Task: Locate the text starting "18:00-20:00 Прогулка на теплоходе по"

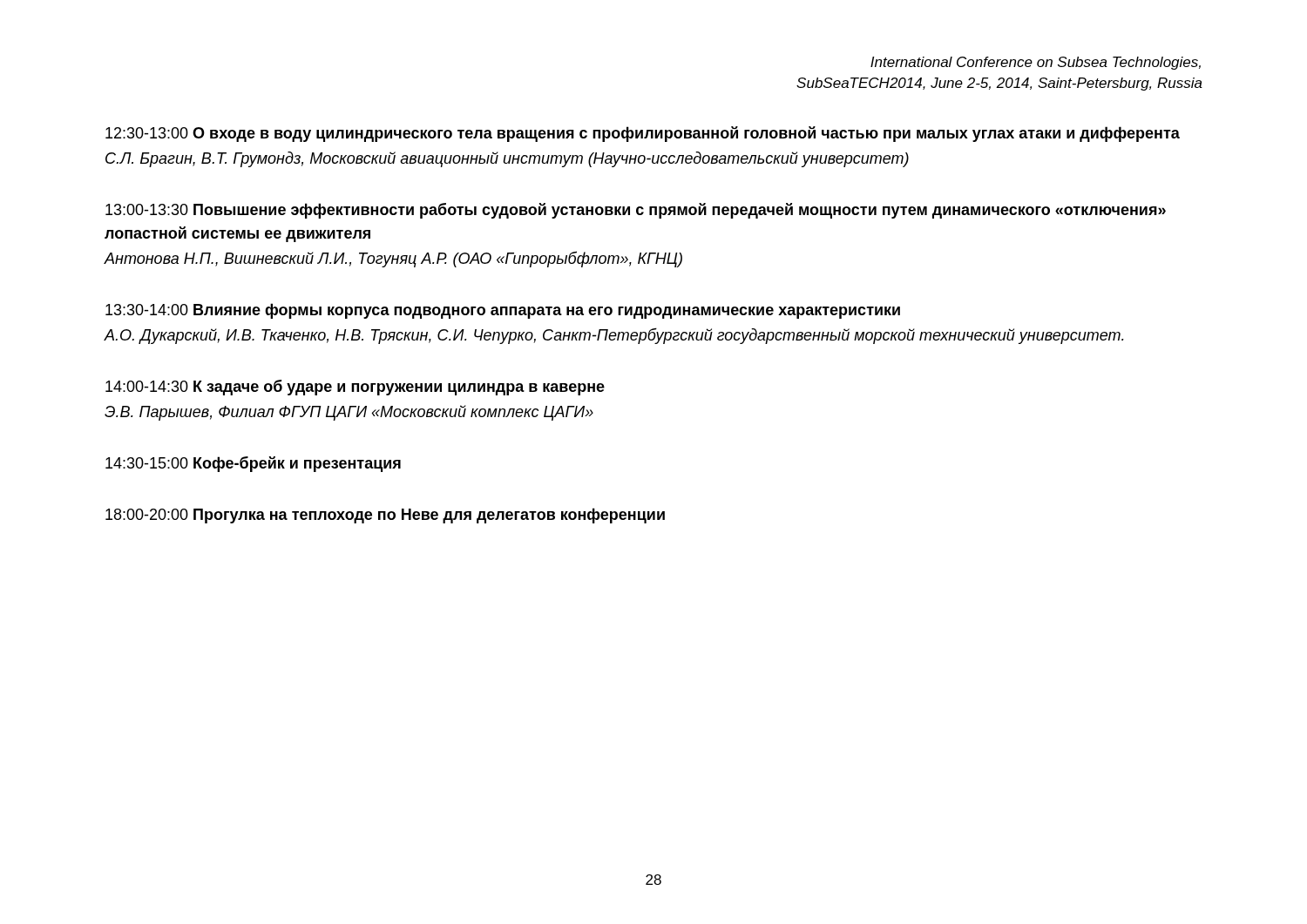Action: point(654,515)
